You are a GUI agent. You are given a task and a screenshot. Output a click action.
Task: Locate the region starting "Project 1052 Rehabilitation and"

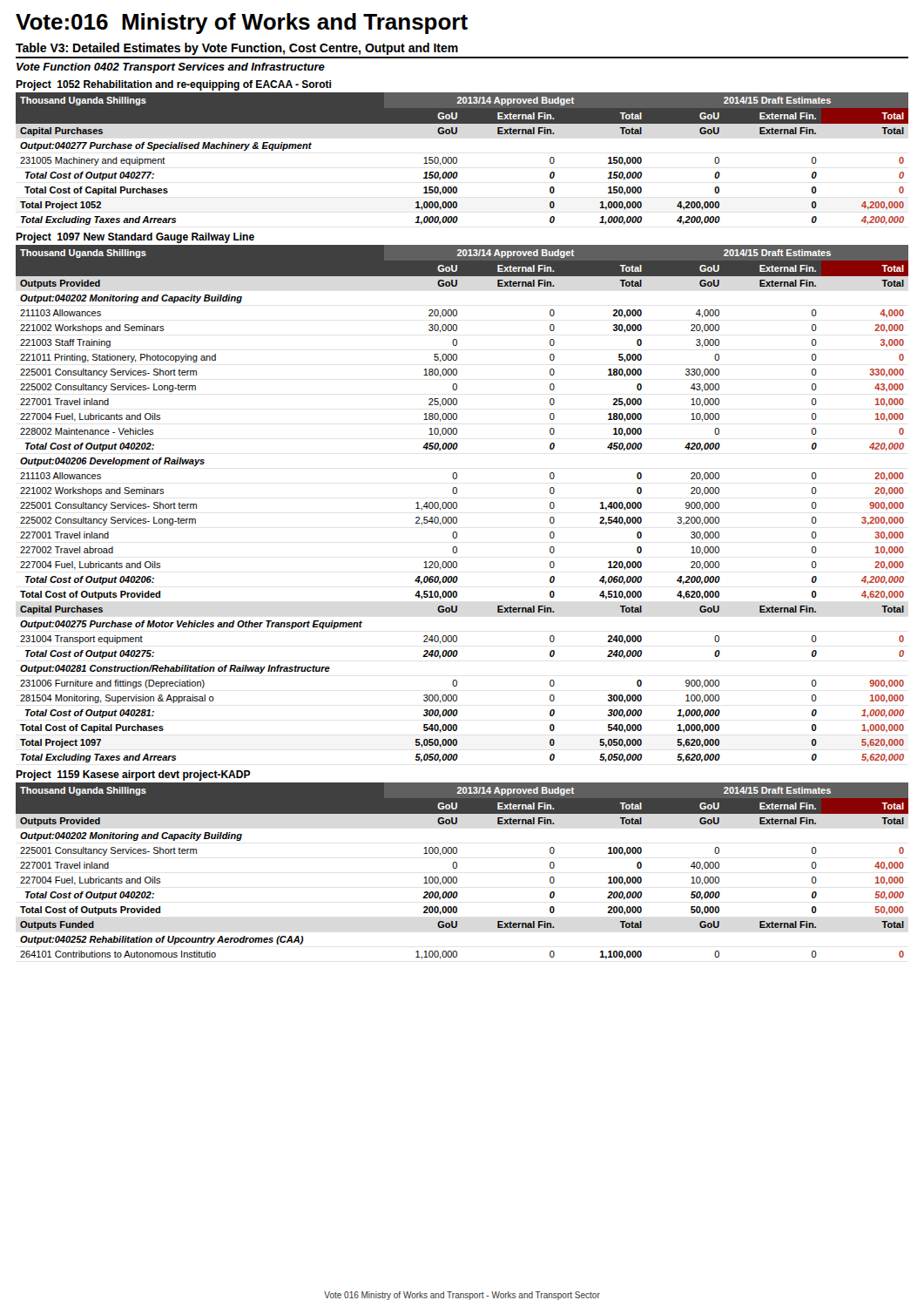[x=174, y=84]
